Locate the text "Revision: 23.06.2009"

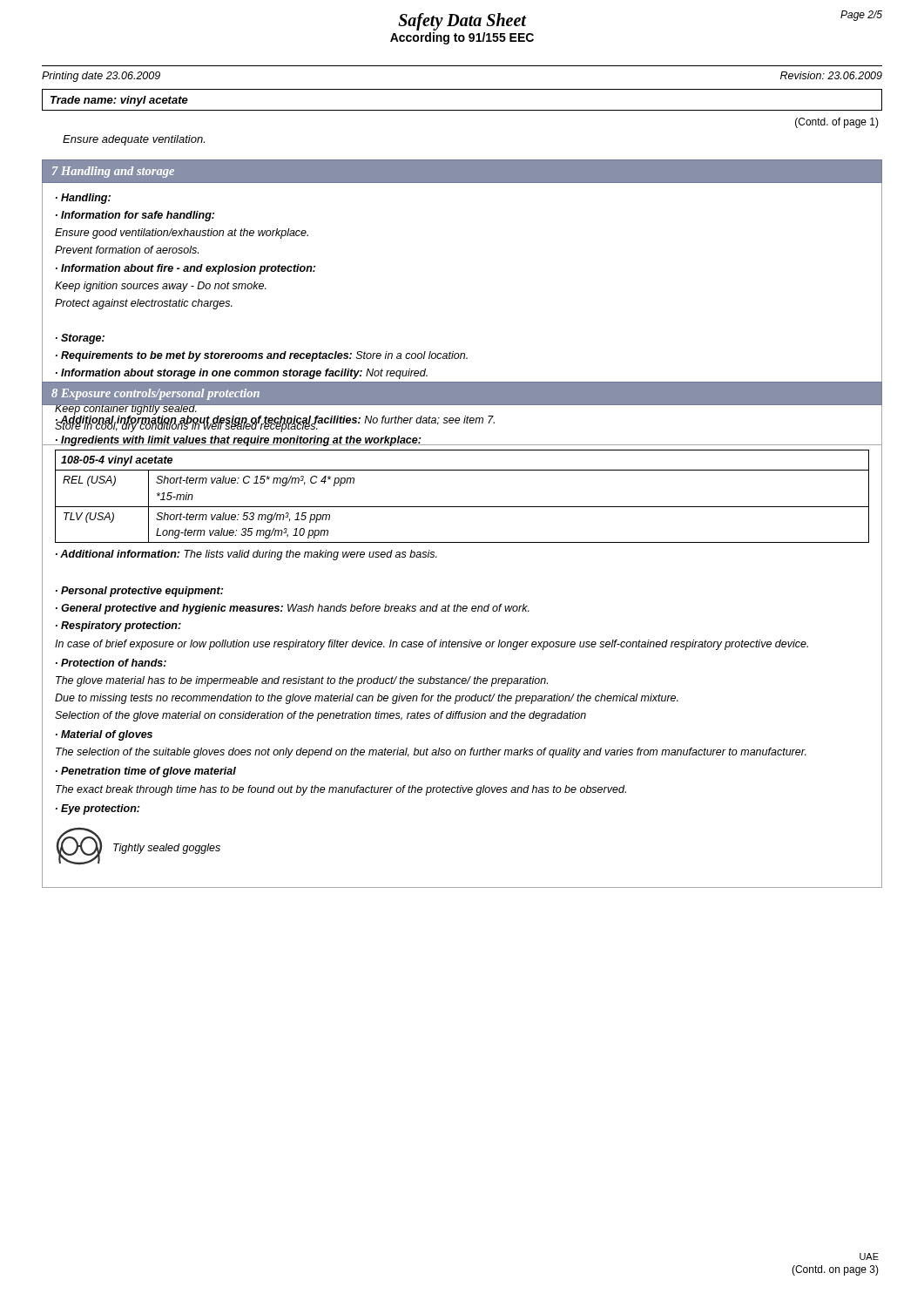point(831,76)
